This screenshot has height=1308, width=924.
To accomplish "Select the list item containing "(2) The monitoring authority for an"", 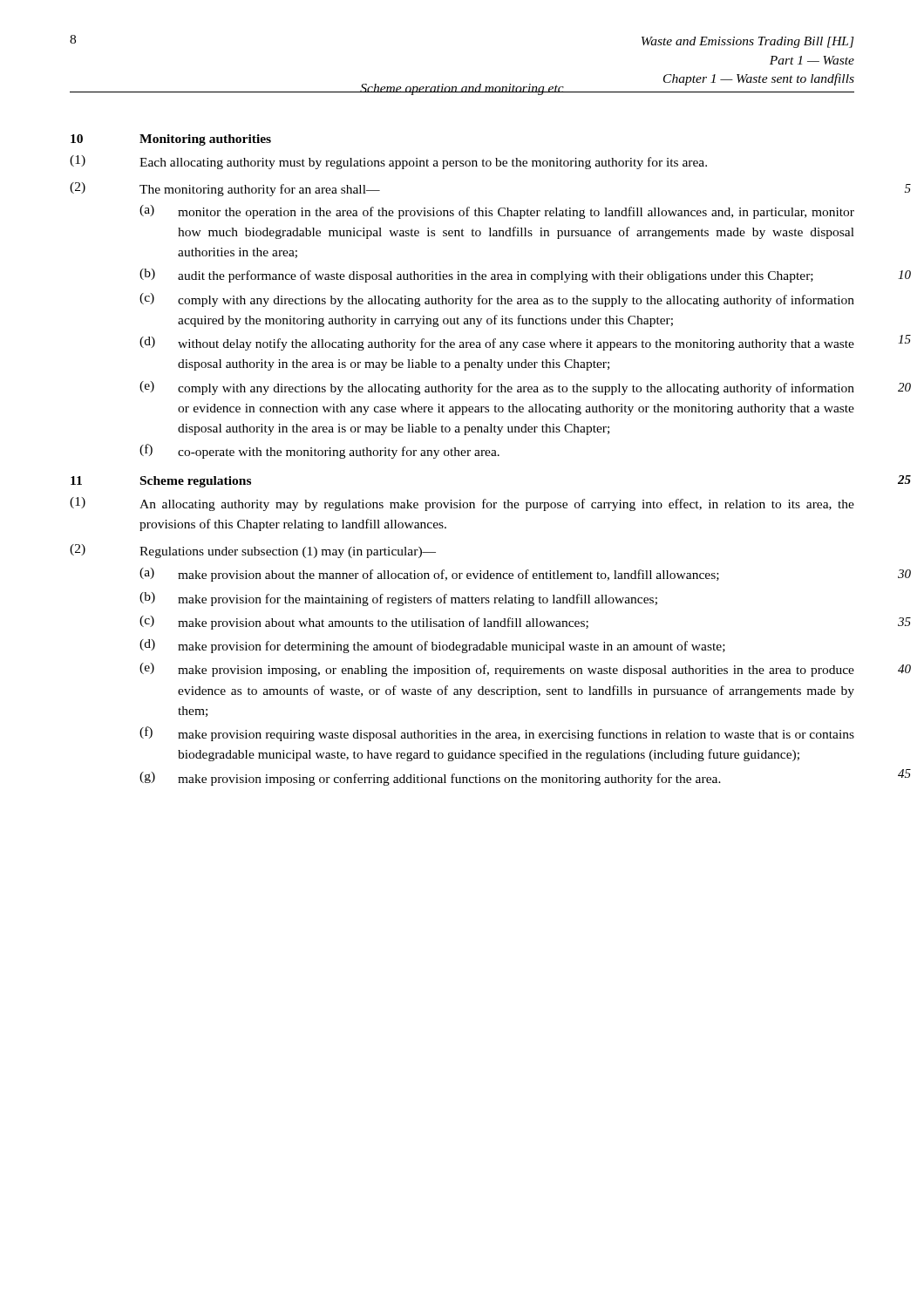I will tap(225, 189).
